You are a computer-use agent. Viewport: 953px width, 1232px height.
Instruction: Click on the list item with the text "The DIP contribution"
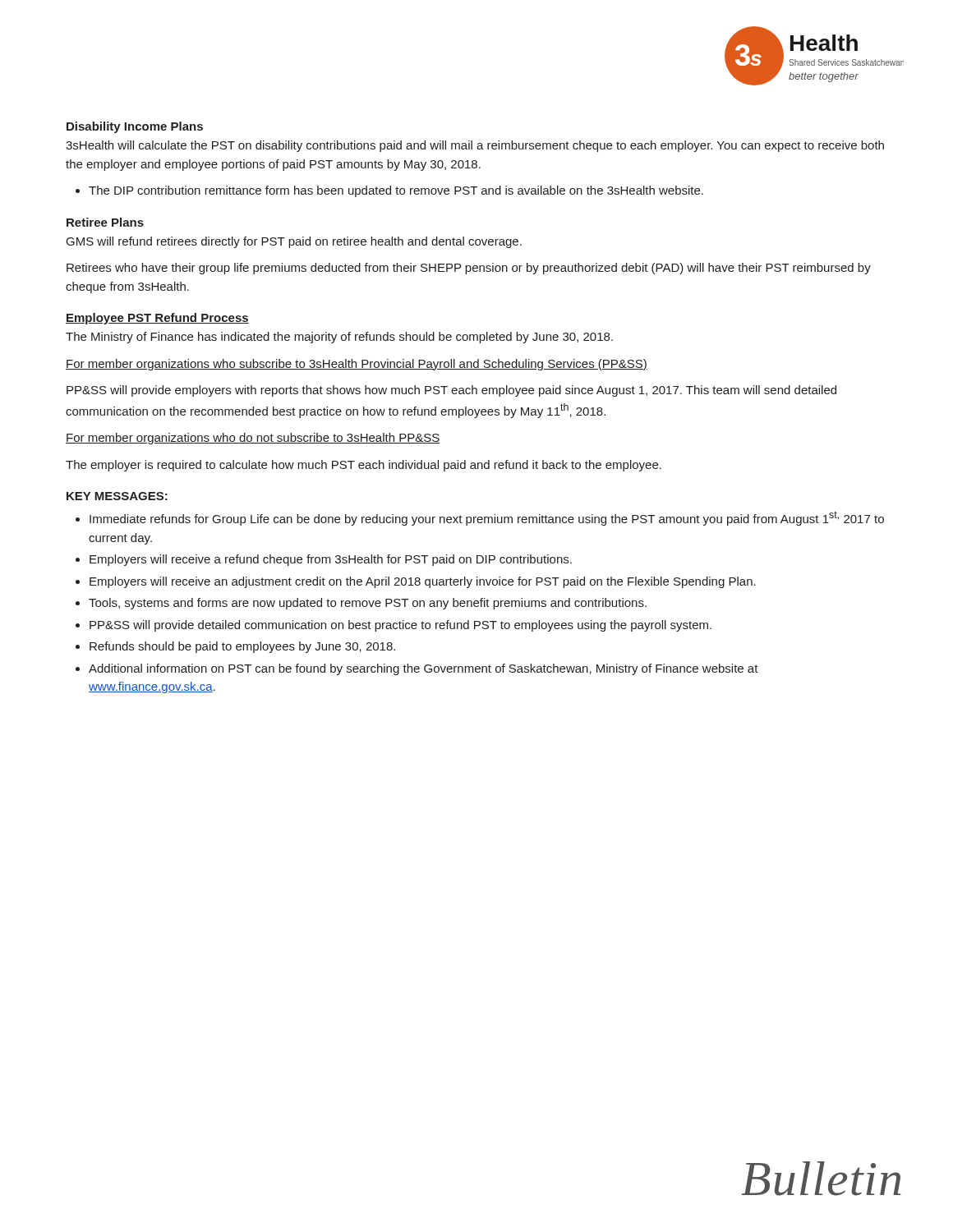coord(396,190)
